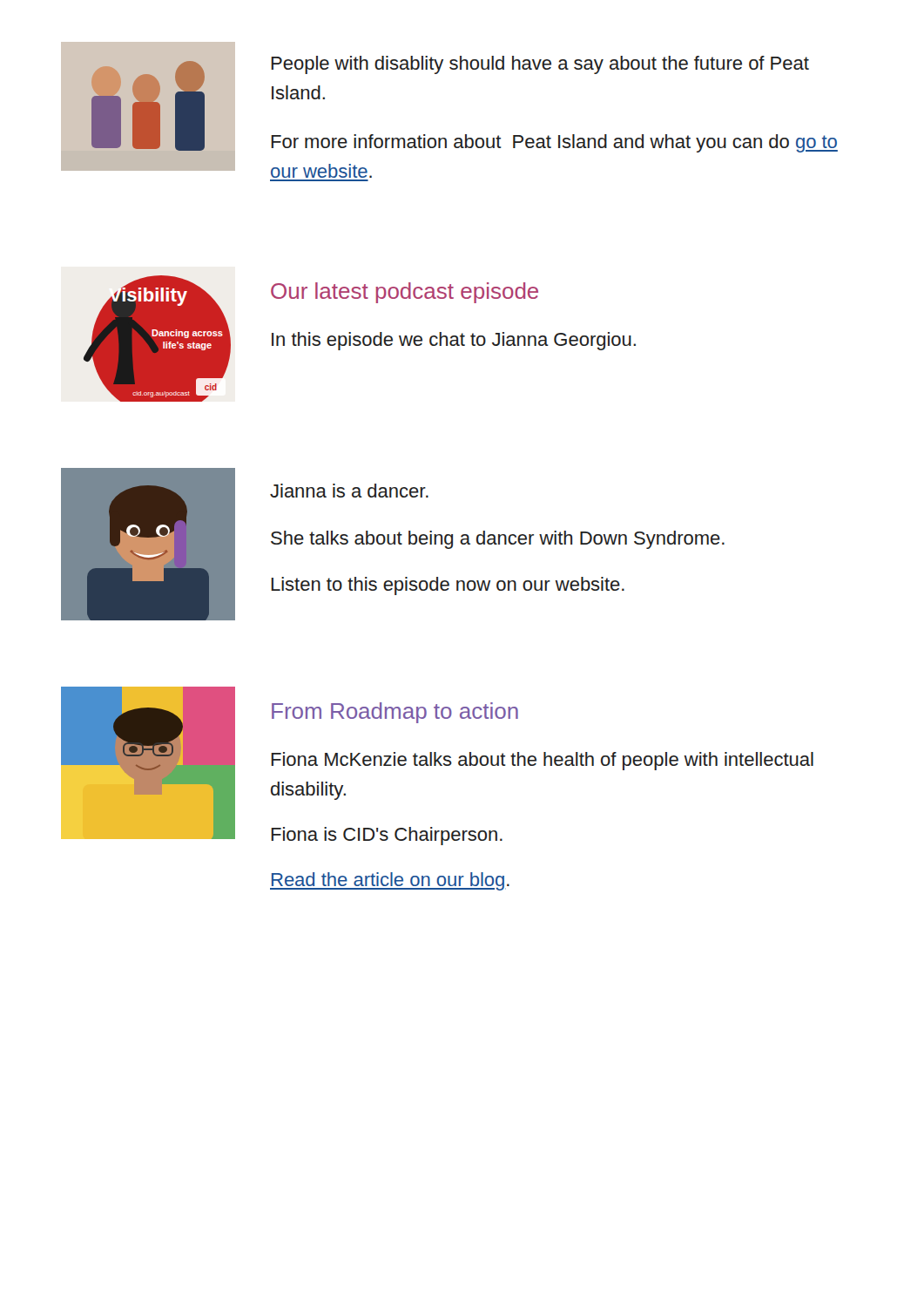Screen dimensions: 1307x924
Task: Select the text block that says "Fiona McKenzie talks"
Action: click(562, 774)
